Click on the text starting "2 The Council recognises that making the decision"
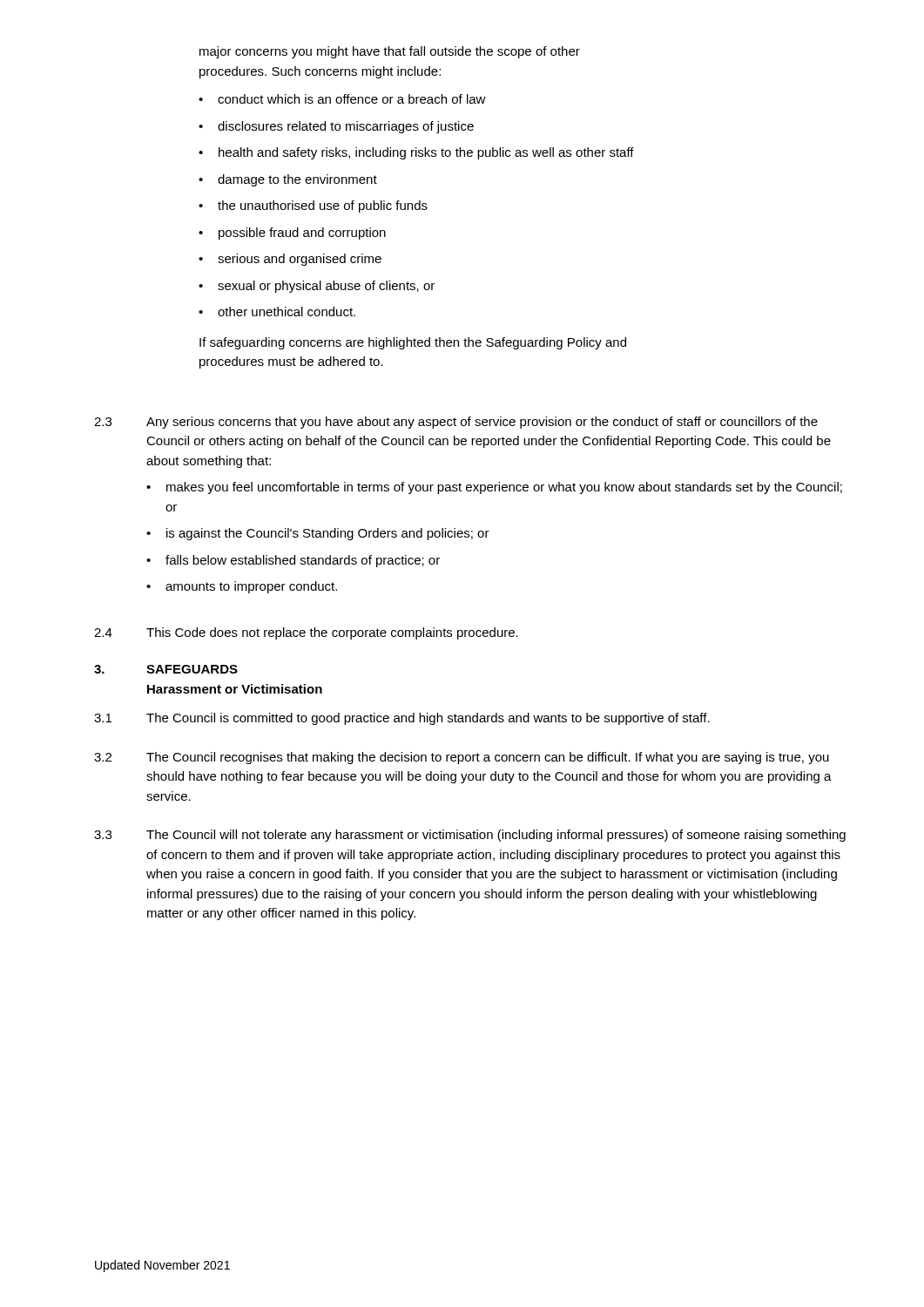 [474, 777]
